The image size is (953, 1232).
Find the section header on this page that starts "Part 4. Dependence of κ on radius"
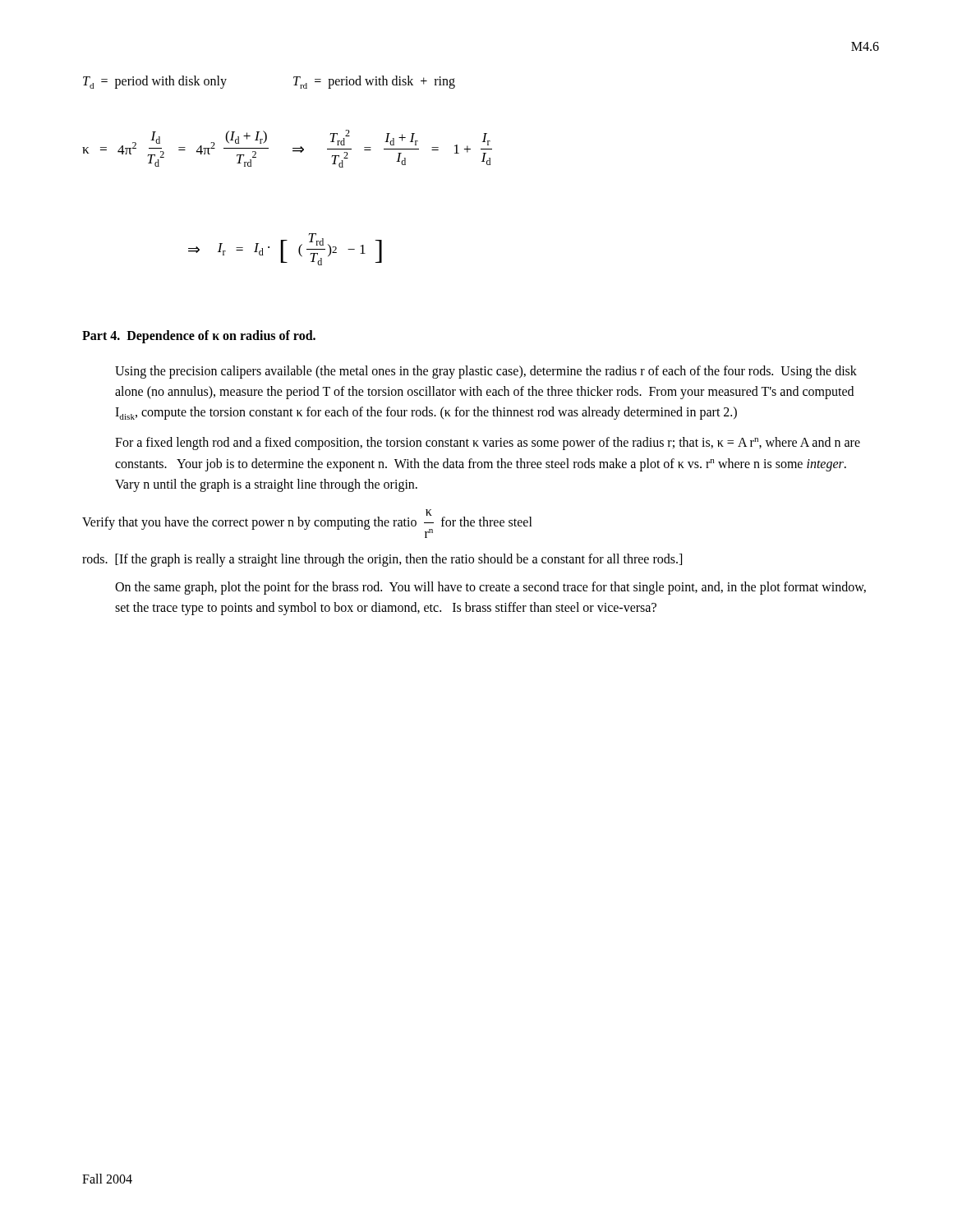point(199,336)
